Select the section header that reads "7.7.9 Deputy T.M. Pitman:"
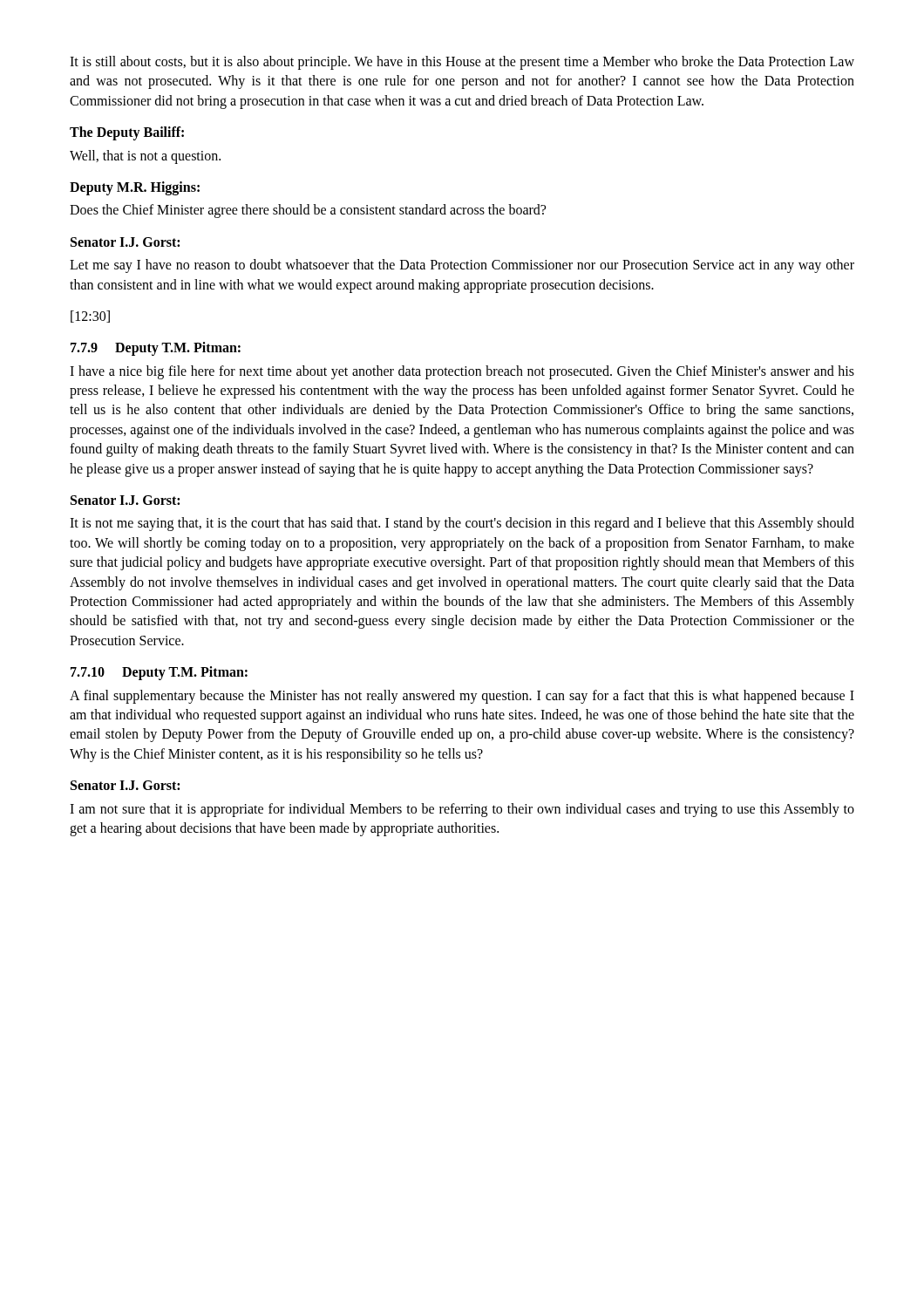This screenshot has height=1308, width=924. click(x=156, y=348)
